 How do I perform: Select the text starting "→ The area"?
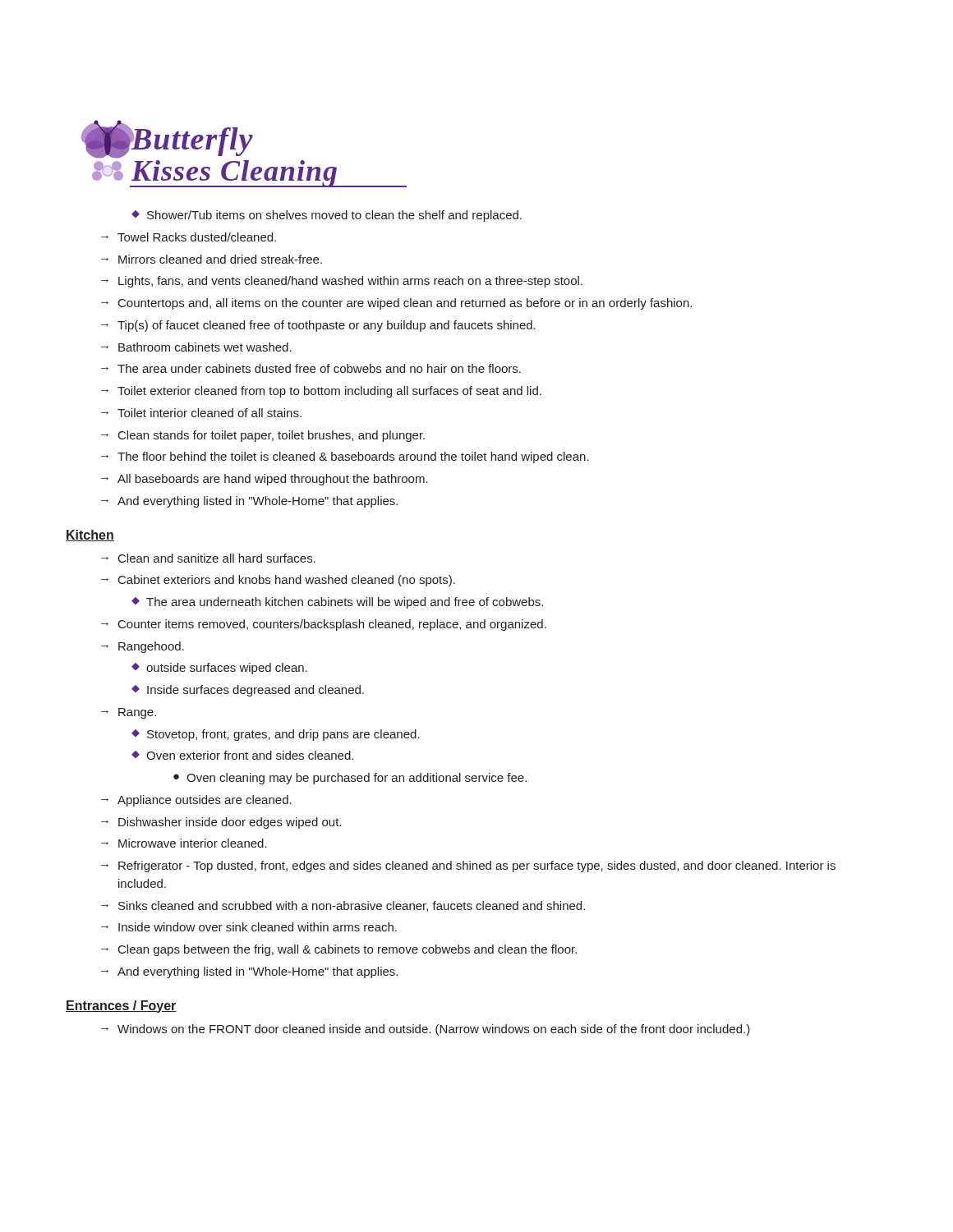coord(493,369)
